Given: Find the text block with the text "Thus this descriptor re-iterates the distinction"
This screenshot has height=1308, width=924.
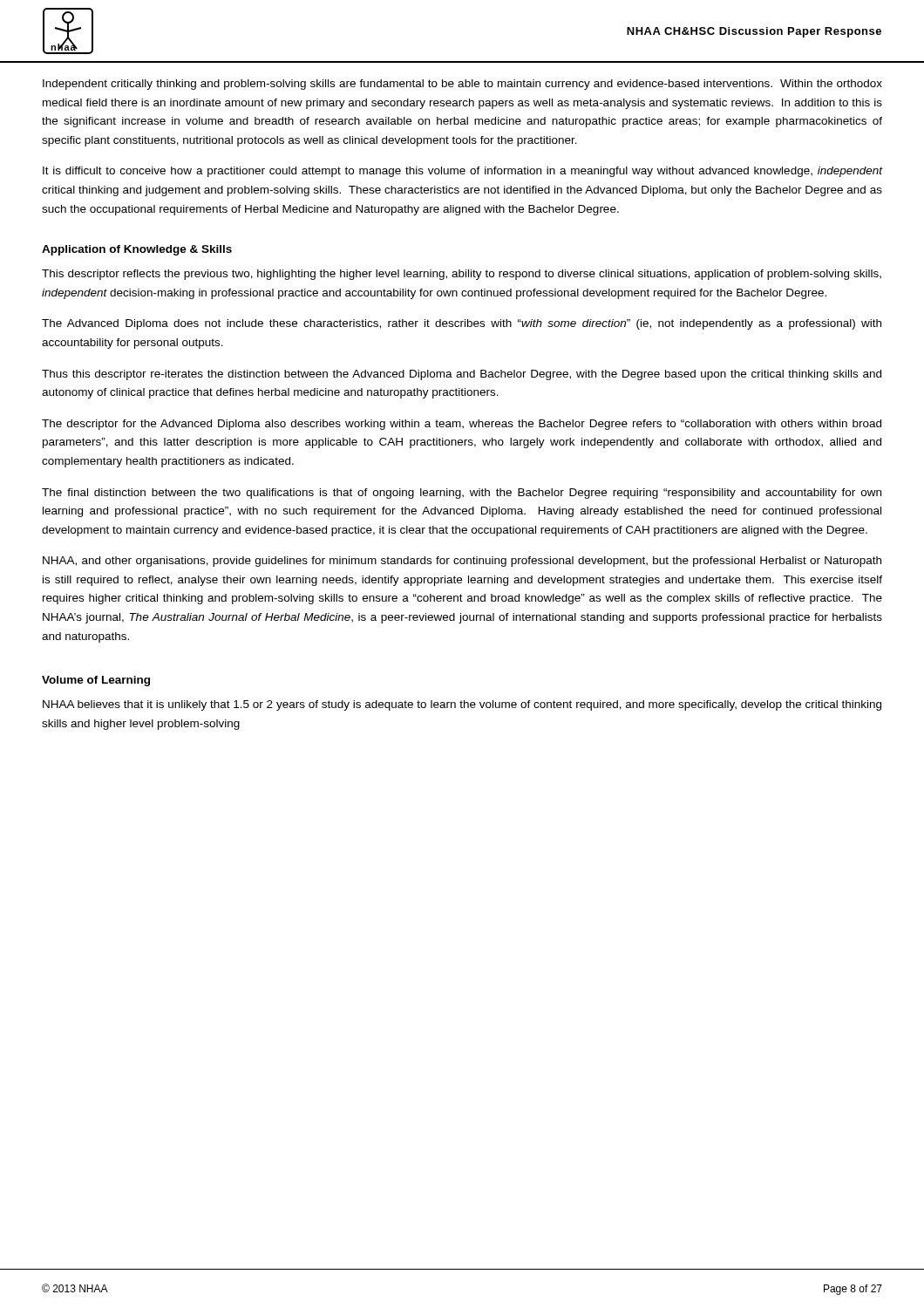Looking at the screenshot, I should [x=462, y=383].
